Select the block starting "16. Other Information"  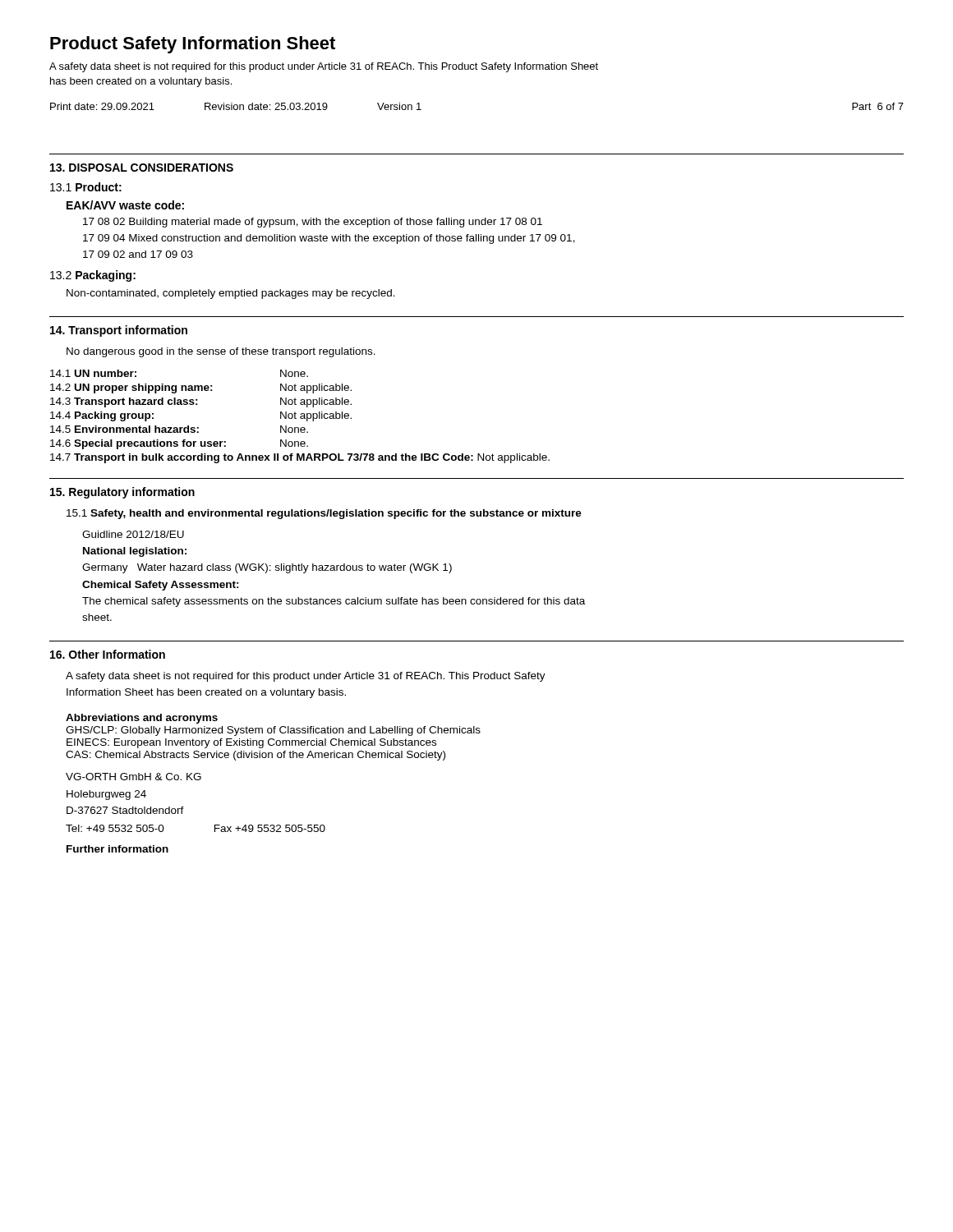click(107, 655)
